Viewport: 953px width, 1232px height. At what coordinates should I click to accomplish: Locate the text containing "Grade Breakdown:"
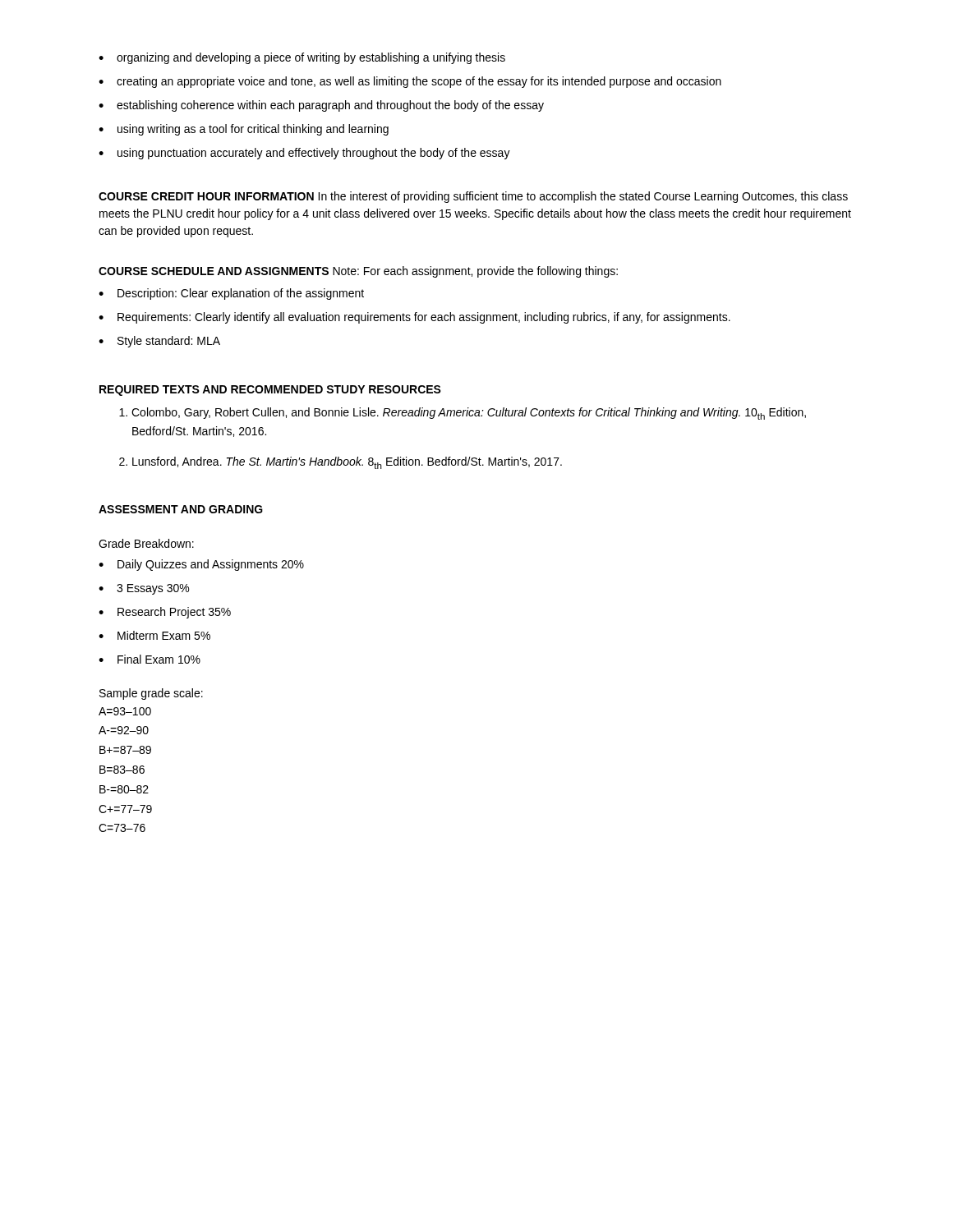[147, 543]
